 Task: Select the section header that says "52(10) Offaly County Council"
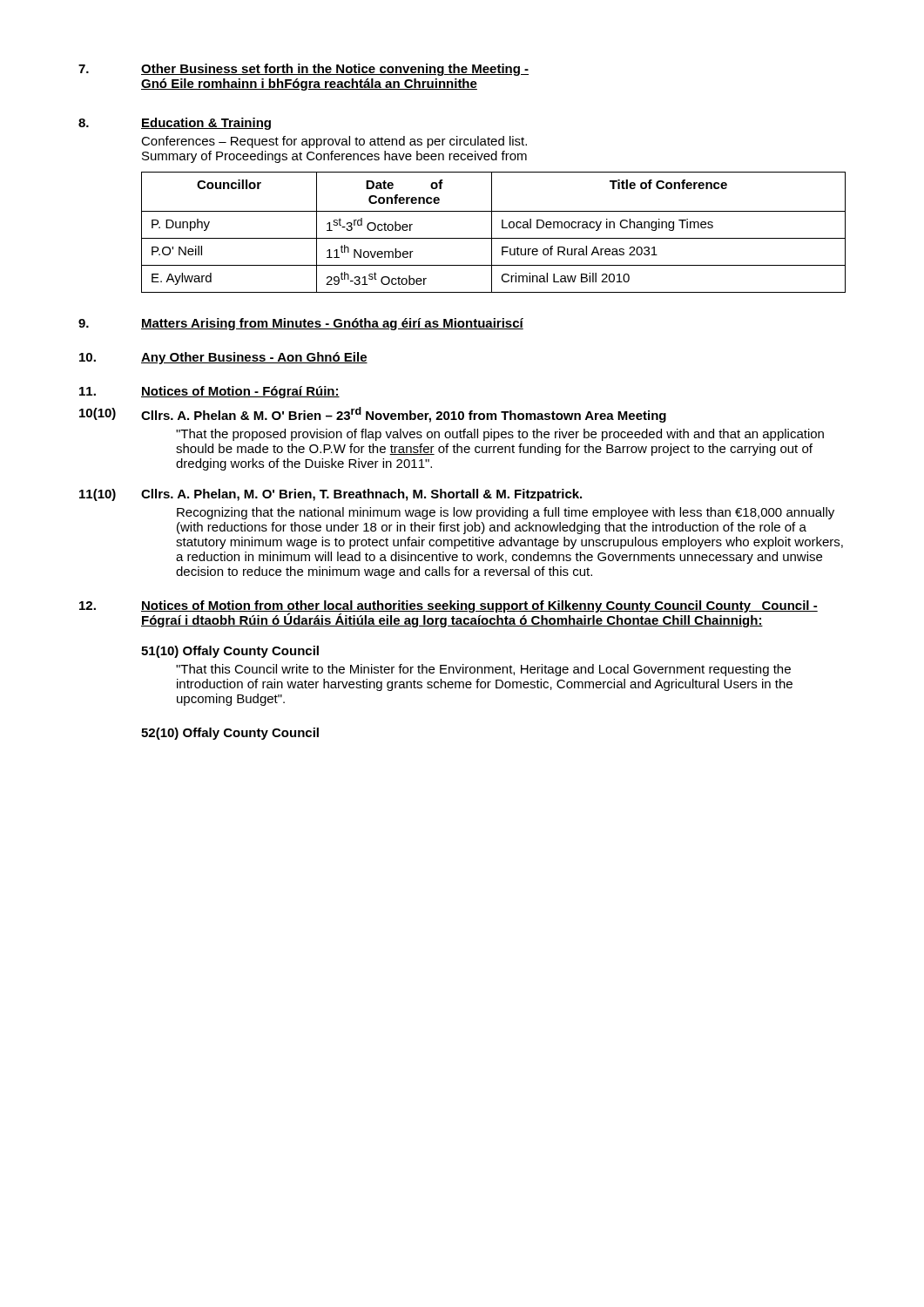click(230, 732)
